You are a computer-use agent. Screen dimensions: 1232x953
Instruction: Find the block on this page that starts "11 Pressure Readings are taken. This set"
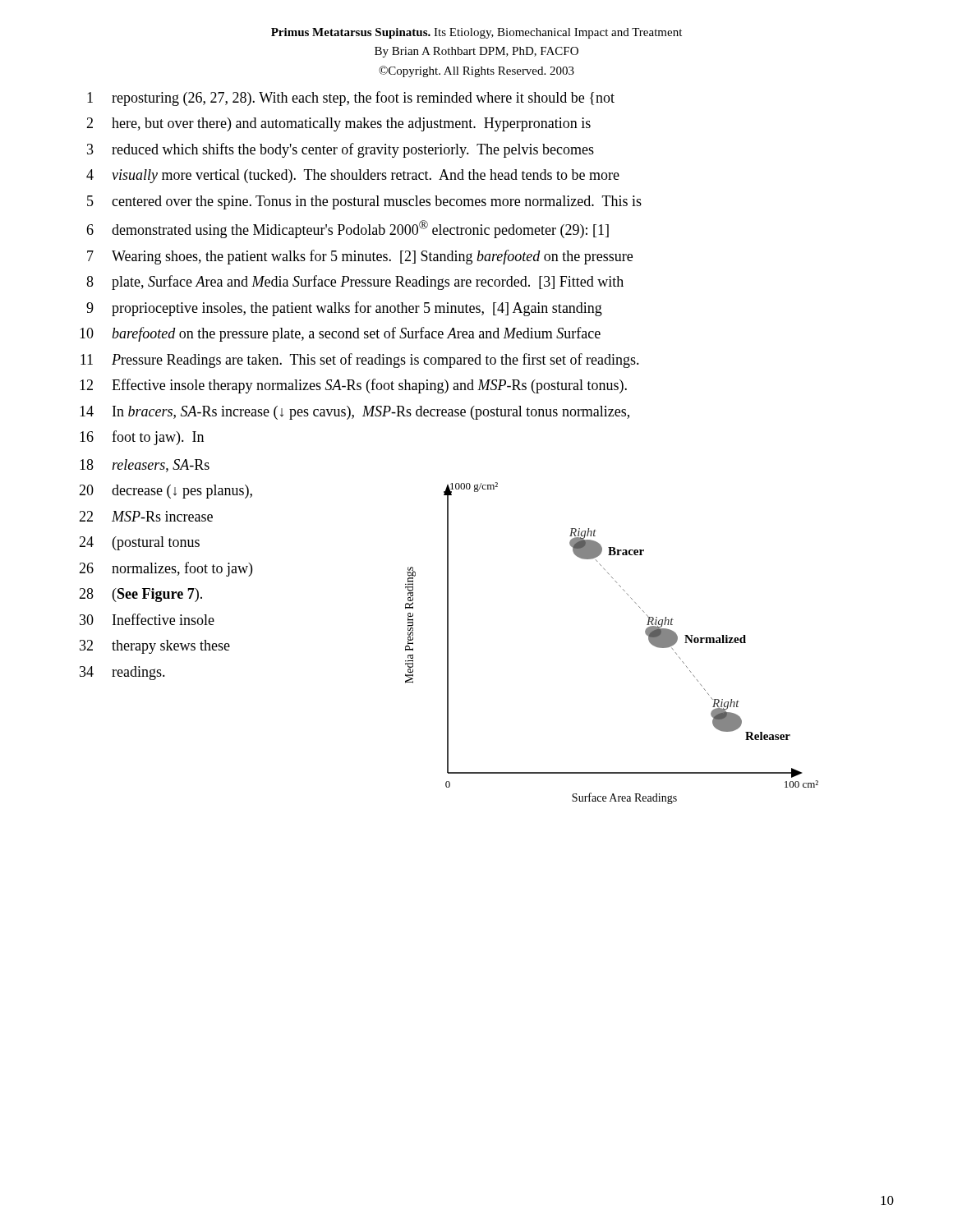[476, 360]
